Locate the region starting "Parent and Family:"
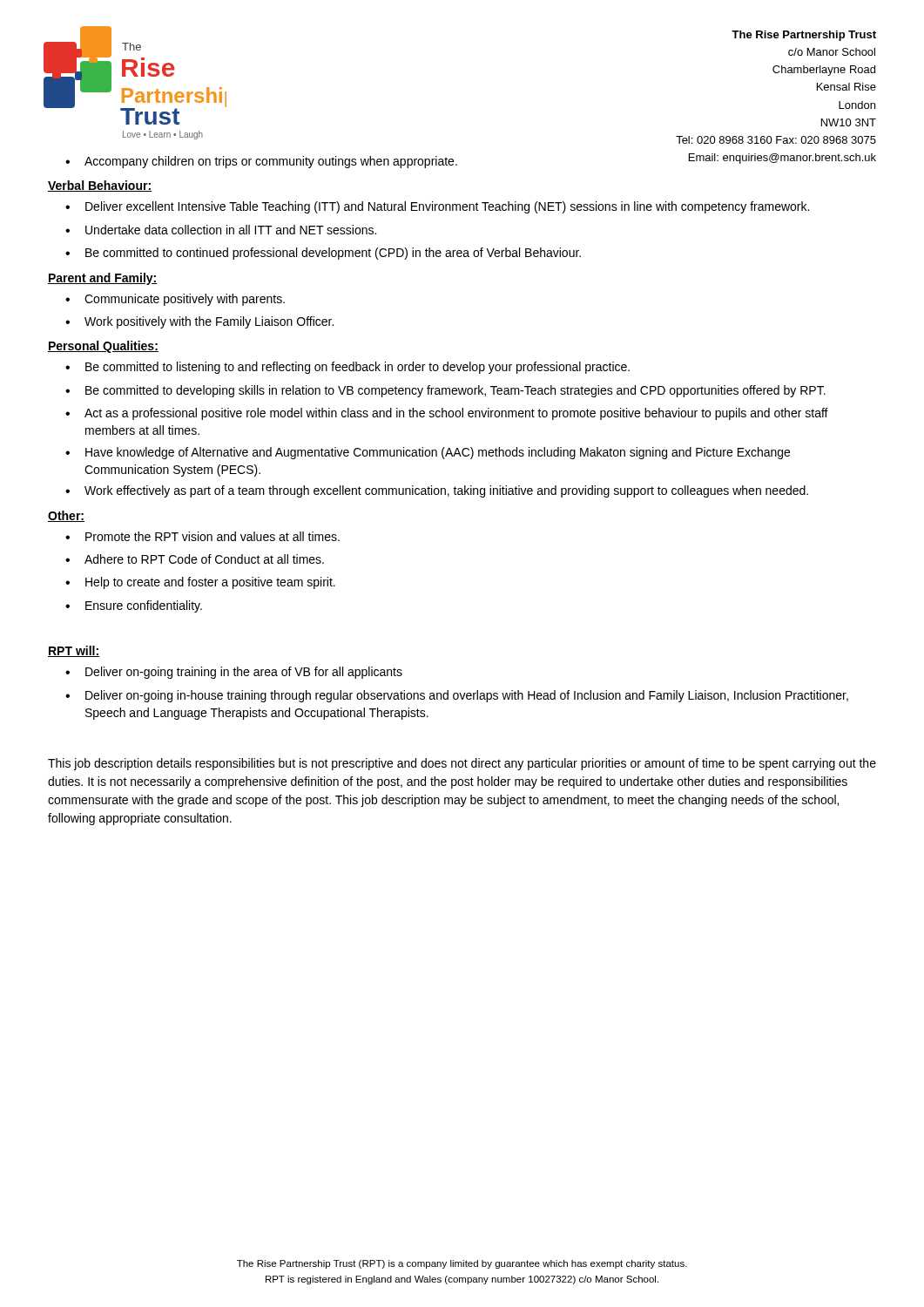 (x=102, y=278)
